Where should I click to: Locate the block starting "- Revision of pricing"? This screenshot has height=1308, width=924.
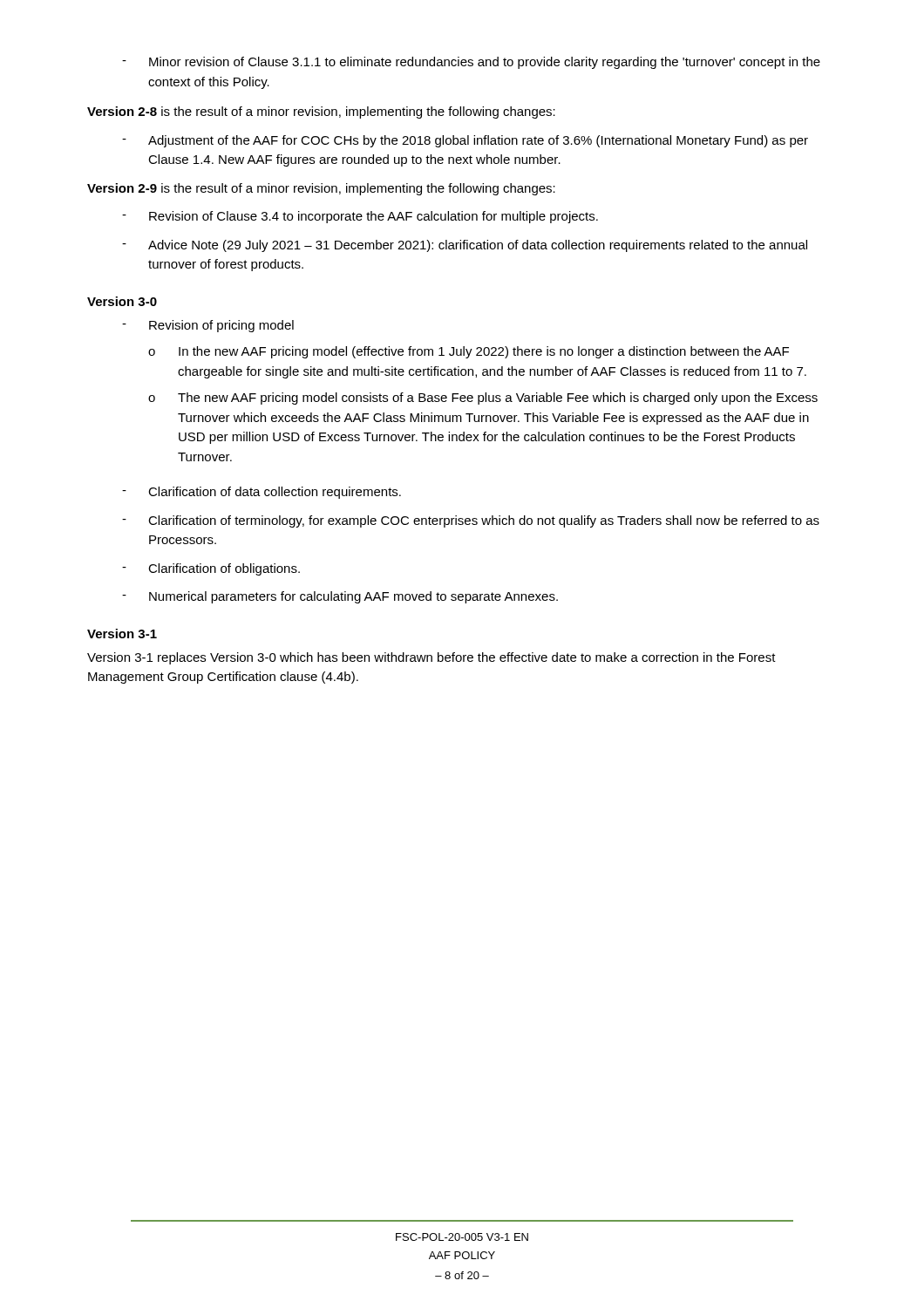[479, 394]
